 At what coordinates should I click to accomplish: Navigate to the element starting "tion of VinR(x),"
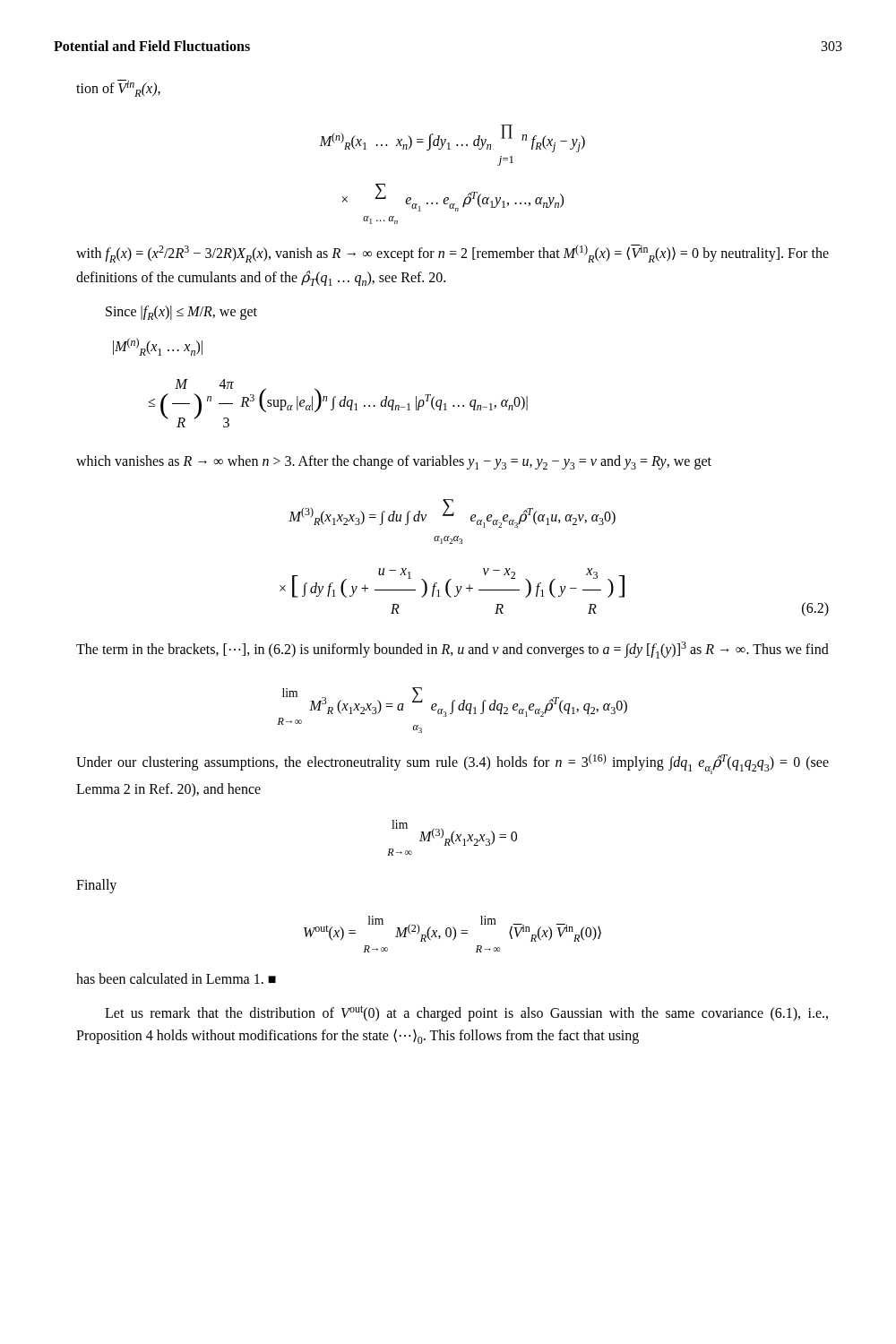click(118, 89)
